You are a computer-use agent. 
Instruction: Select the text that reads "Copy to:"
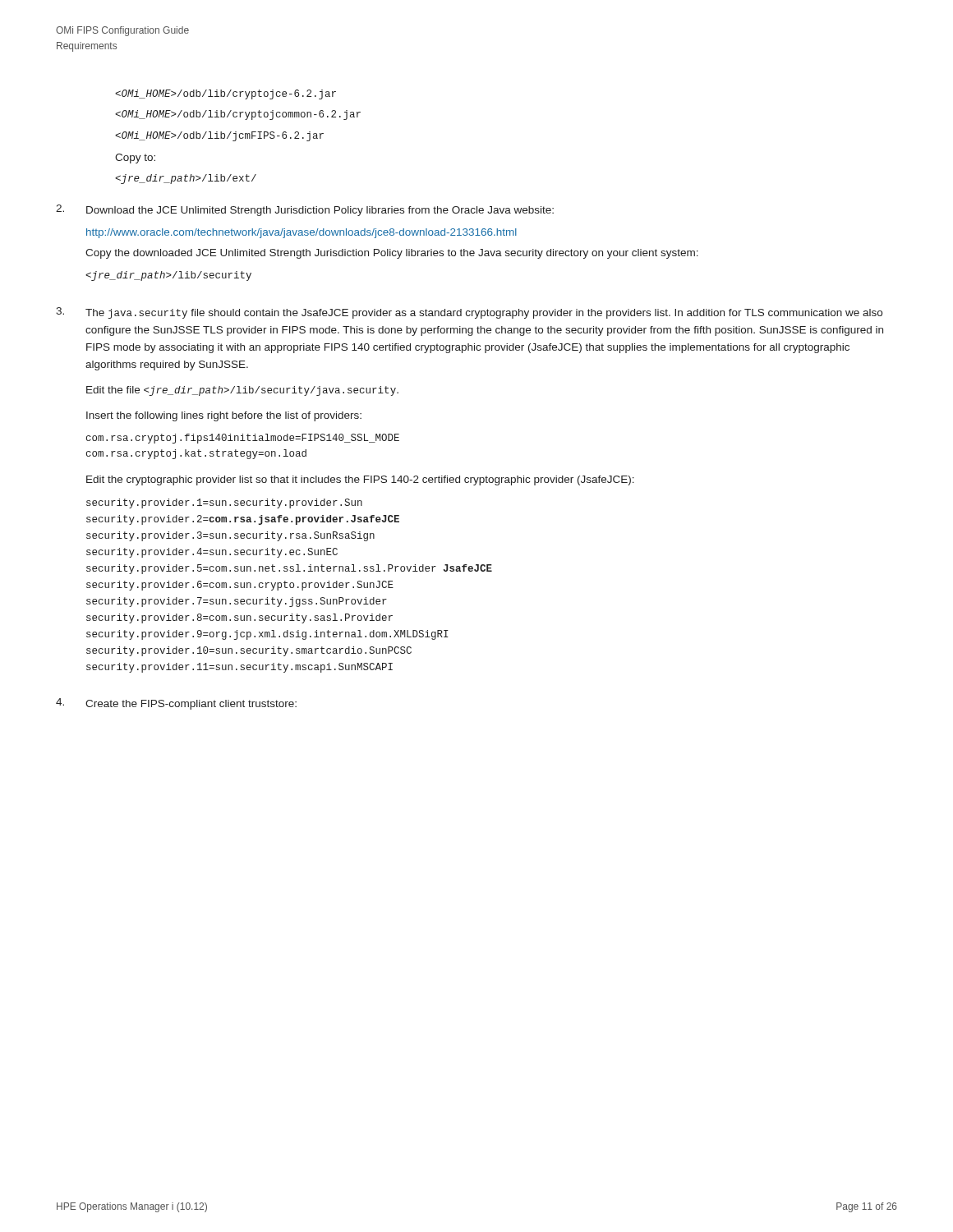[x=136, y=157]
